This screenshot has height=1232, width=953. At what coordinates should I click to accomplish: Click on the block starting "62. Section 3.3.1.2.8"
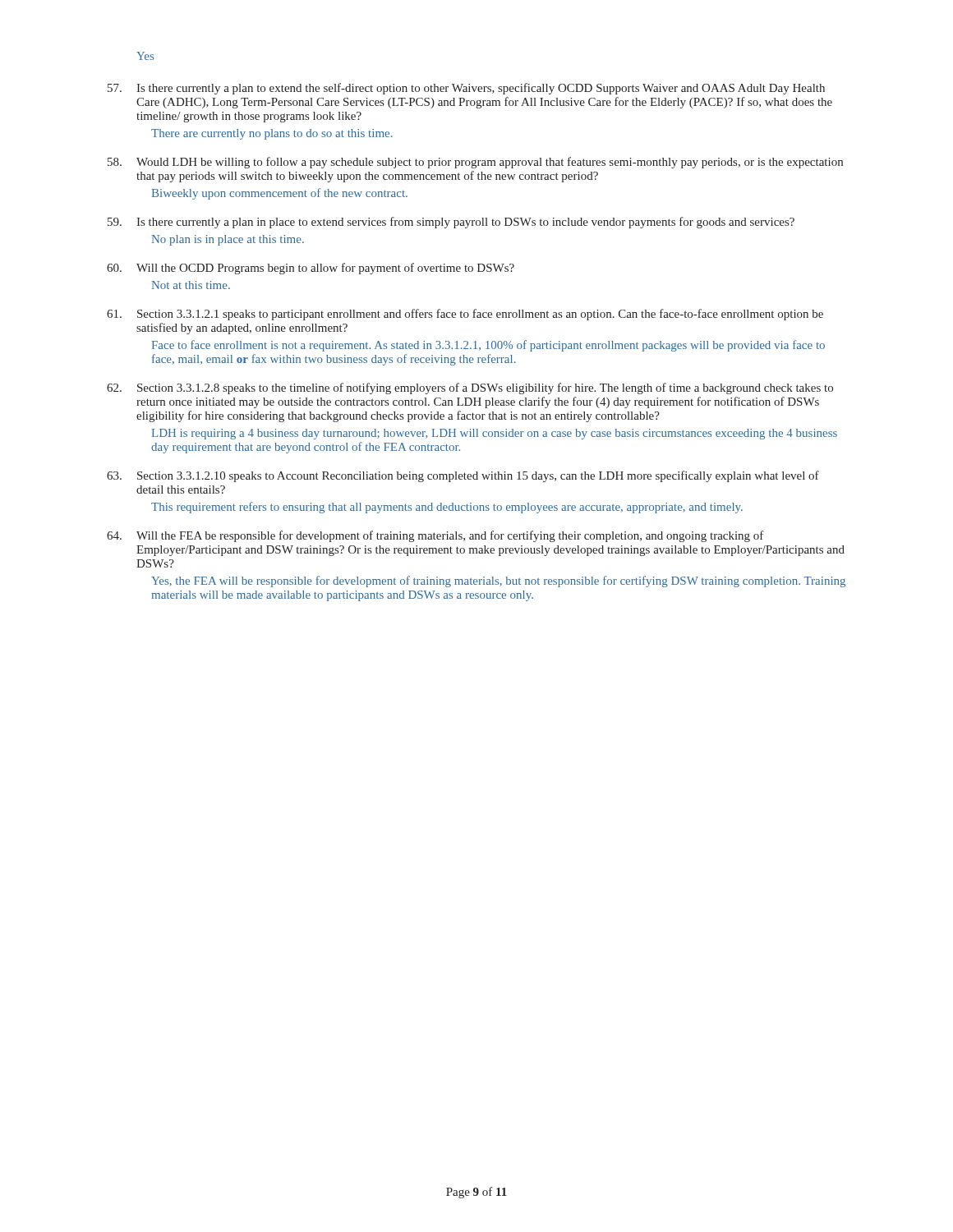click(x=476, y=418)
